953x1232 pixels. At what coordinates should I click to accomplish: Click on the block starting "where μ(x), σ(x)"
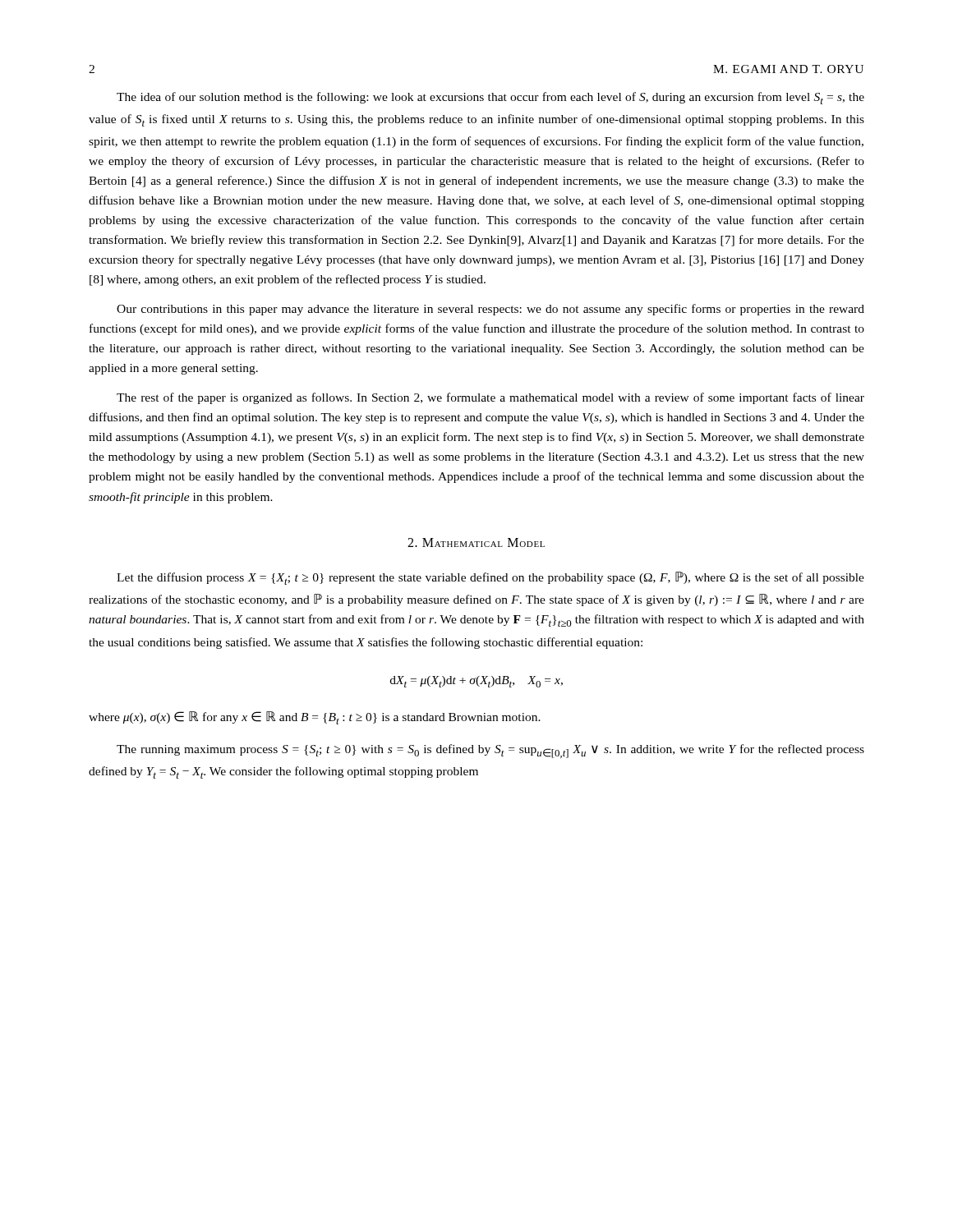(476, 718)
